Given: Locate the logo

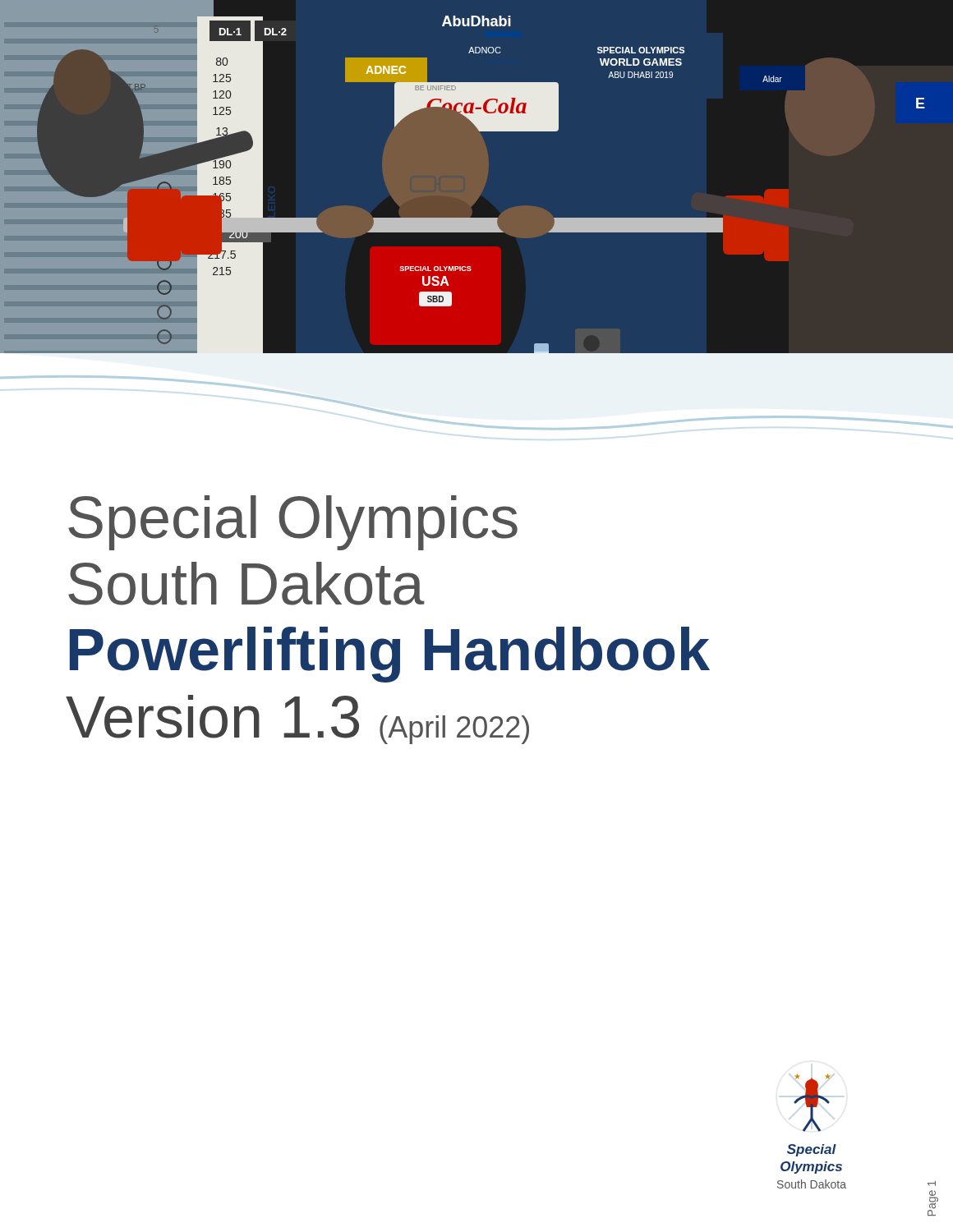Looking at the screenshot, I should [x=811, y=1126].
